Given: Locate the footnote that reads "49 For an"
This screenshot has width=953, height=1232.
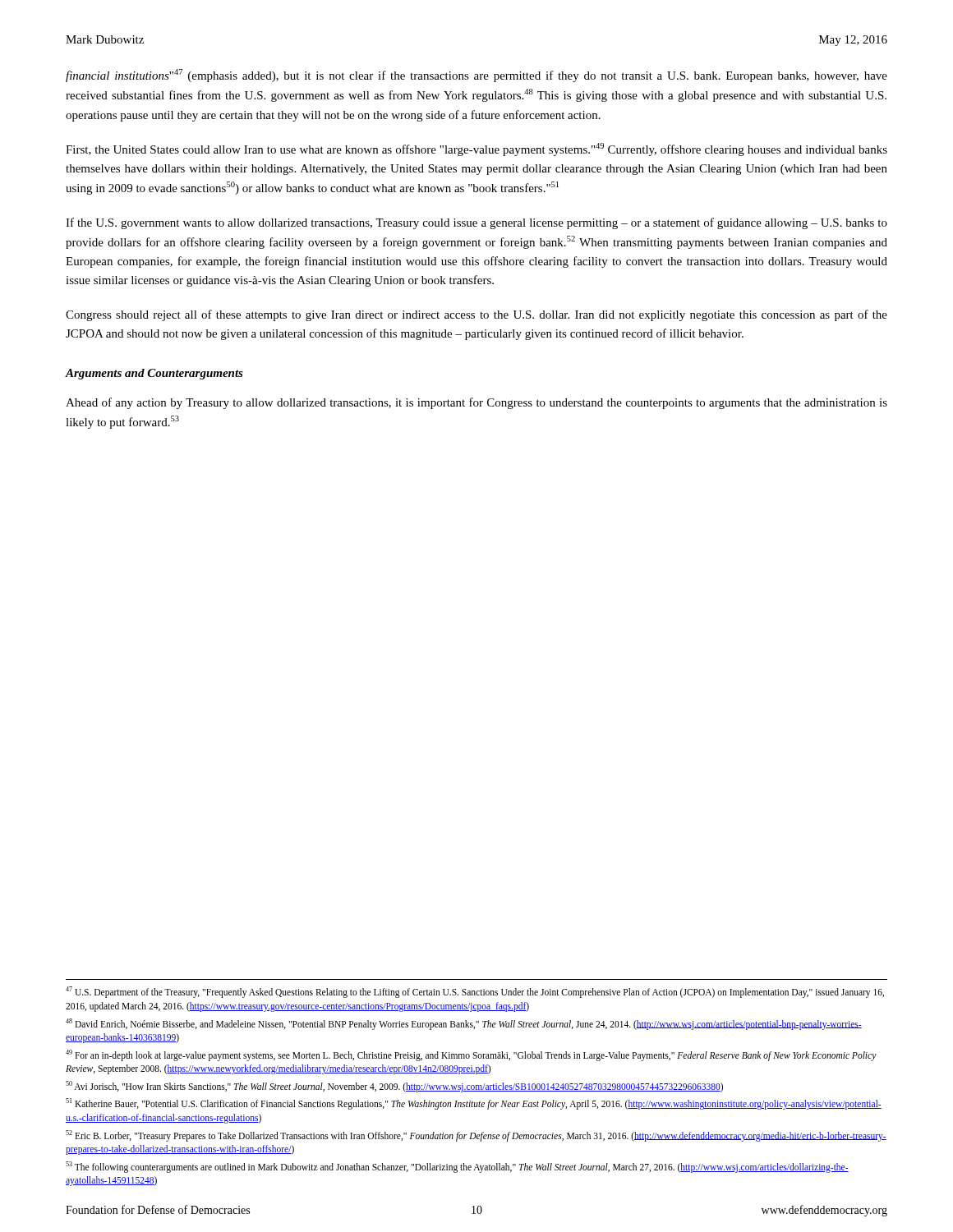Looking at the screenshot, I should 471,1061.
